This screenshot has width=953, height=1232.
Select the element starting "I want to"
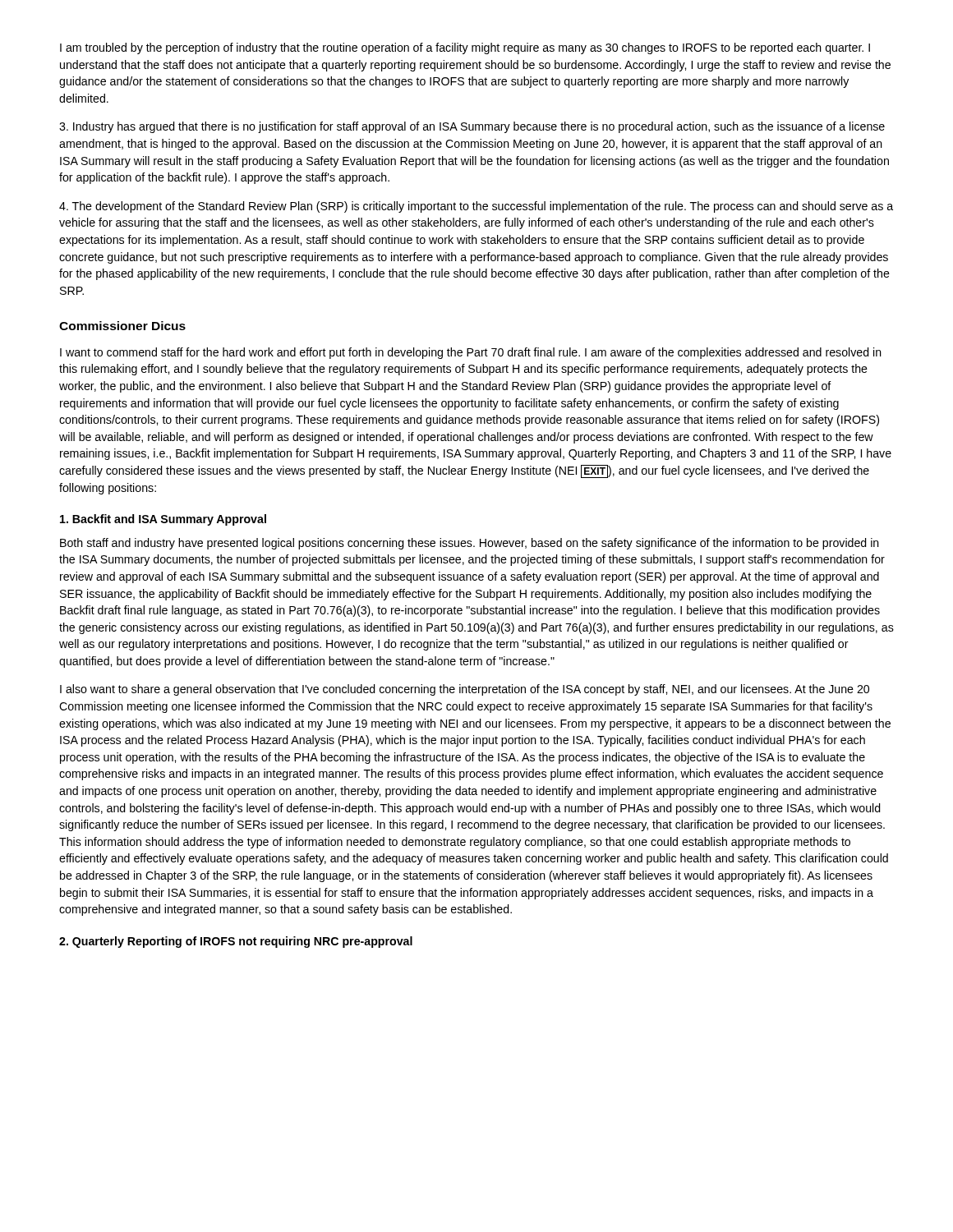click(x=475, y=420)
